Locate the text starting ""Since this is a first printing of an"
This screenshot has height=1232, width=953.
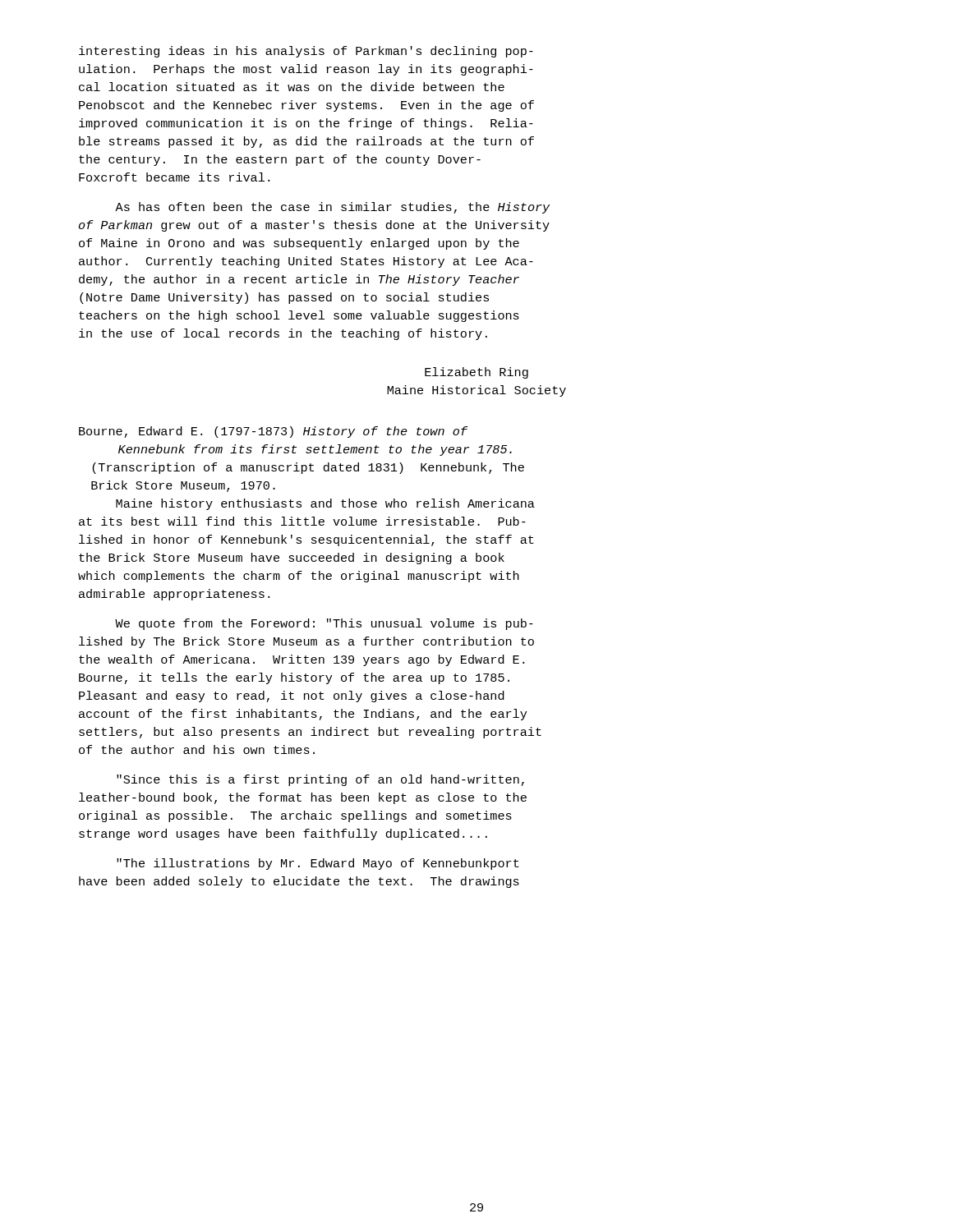[x=303, y=808]
